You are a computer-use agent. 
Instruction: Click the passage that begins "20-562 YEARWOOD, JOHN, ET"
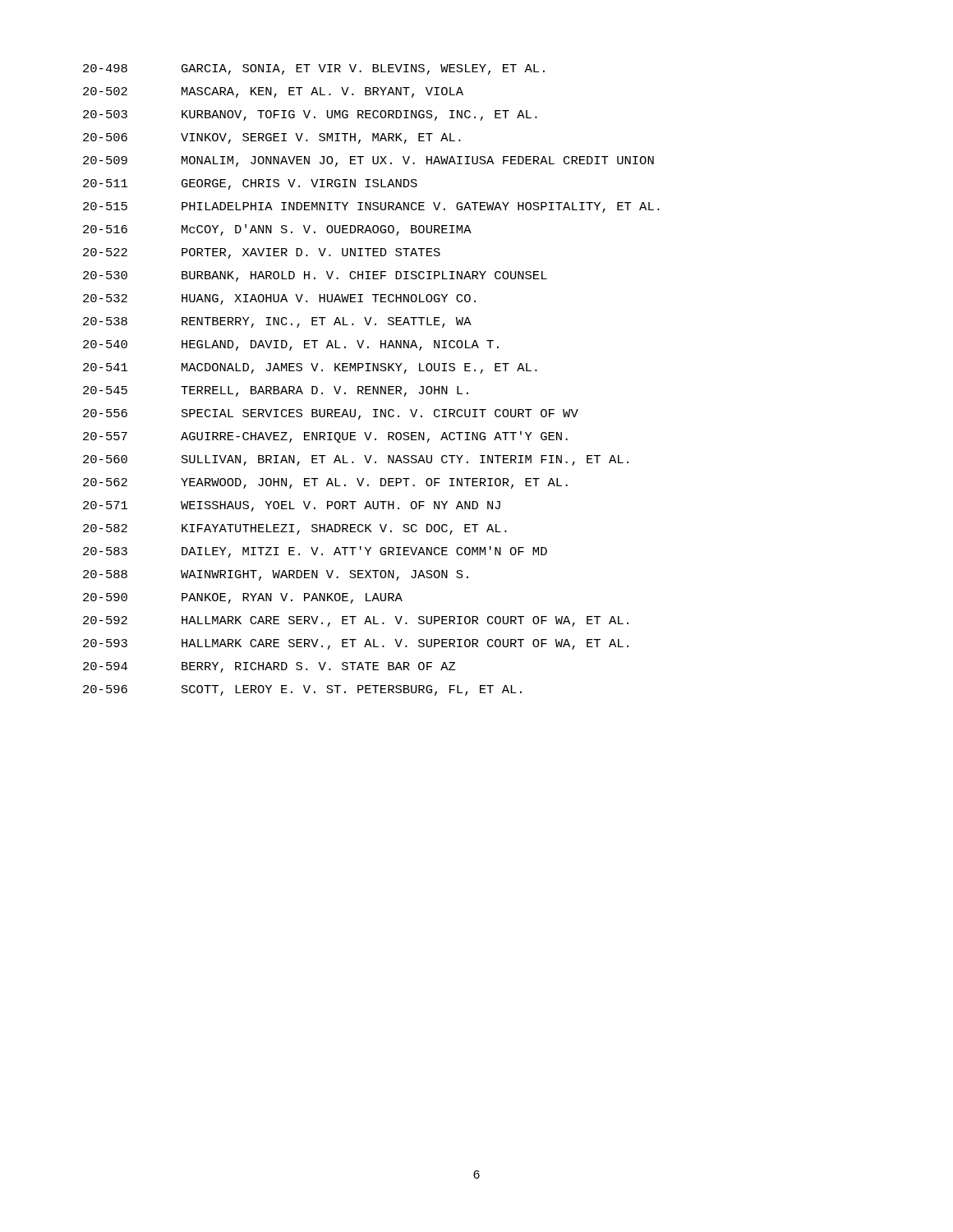tap(485, 483)
